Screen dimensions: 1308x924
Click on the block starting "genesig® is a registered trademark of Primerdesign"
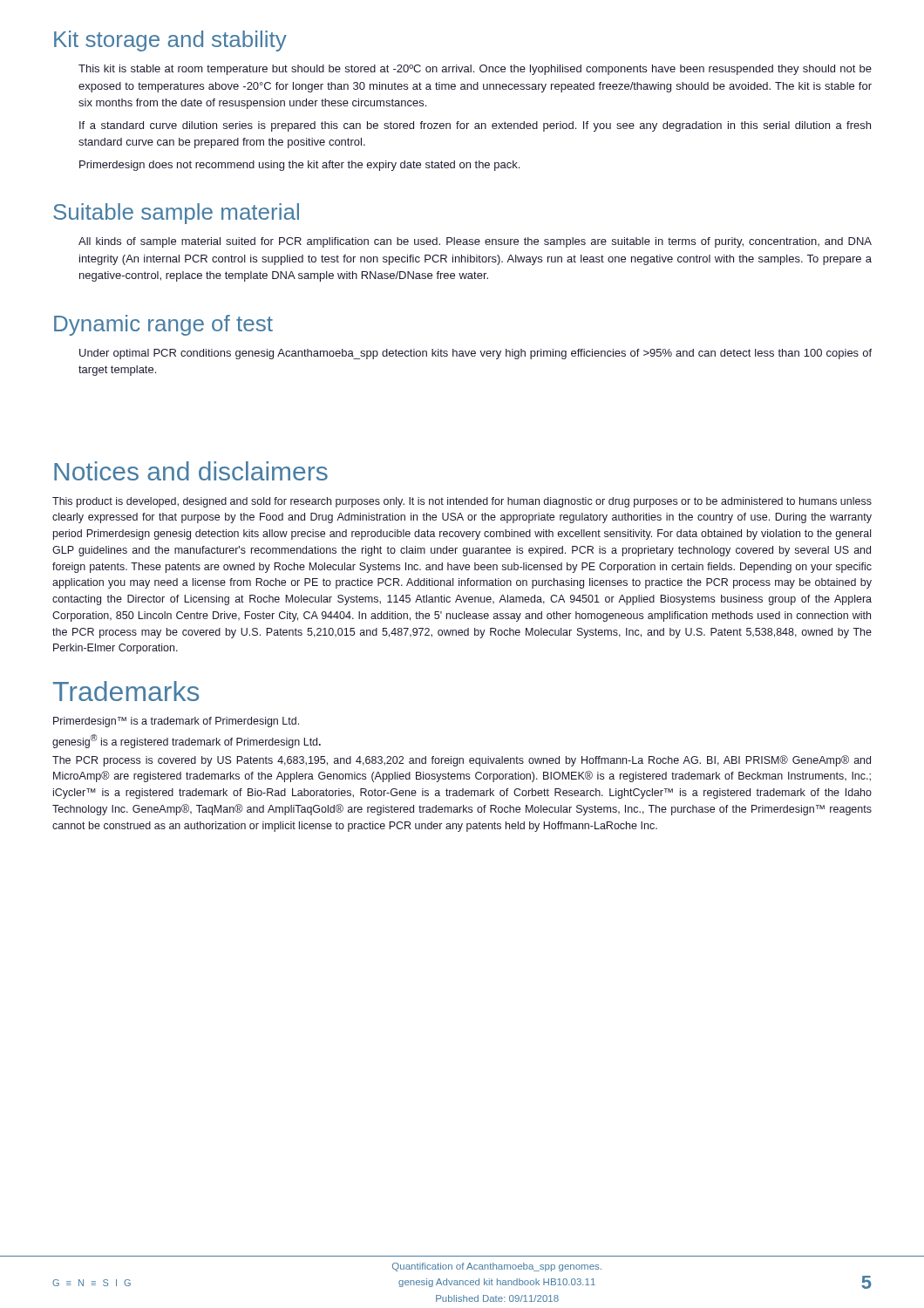pyautogui.click(x=187, y=741)
